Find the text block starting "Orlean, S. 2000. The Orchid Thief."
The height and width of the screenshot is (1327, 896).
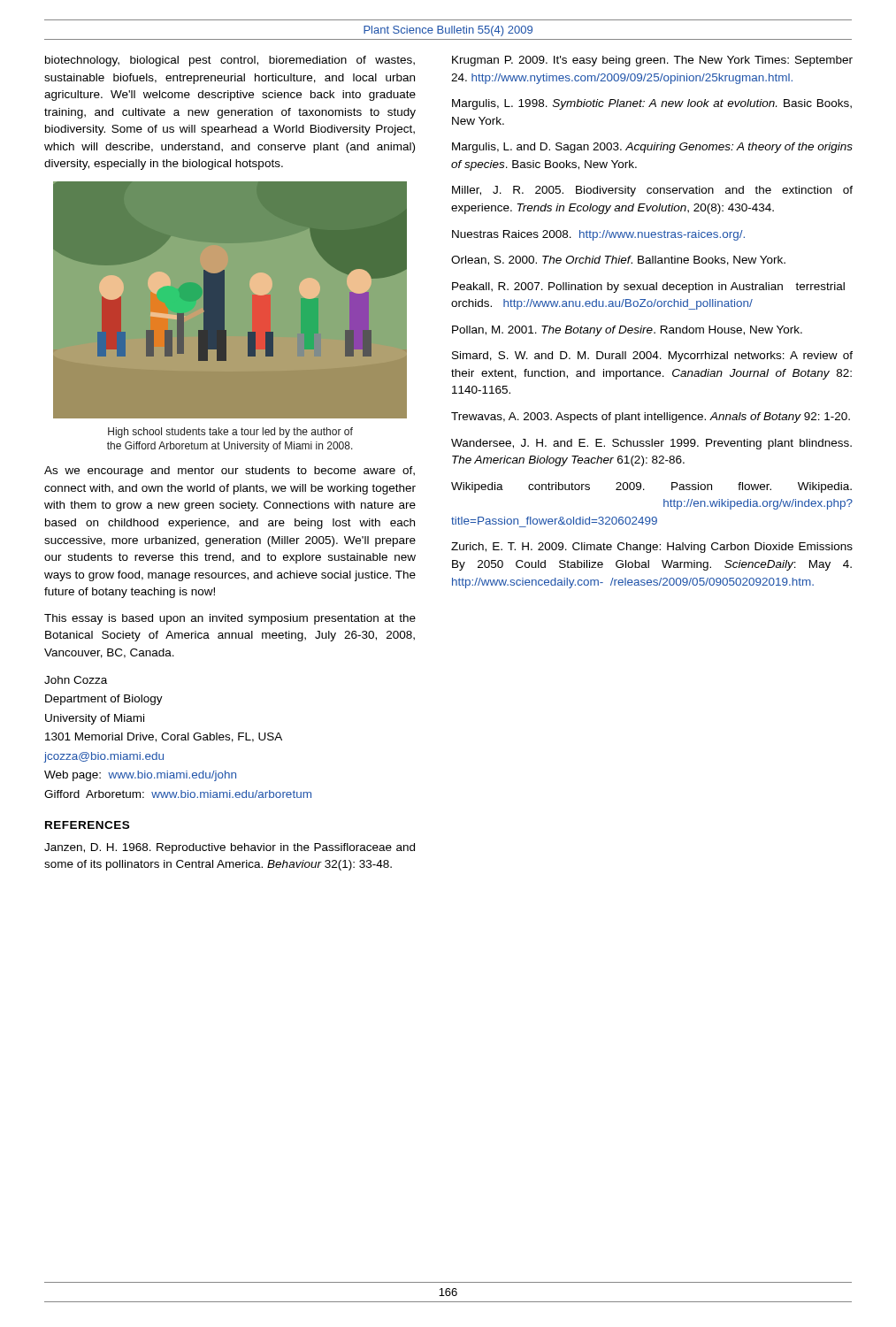click(619, 260)
